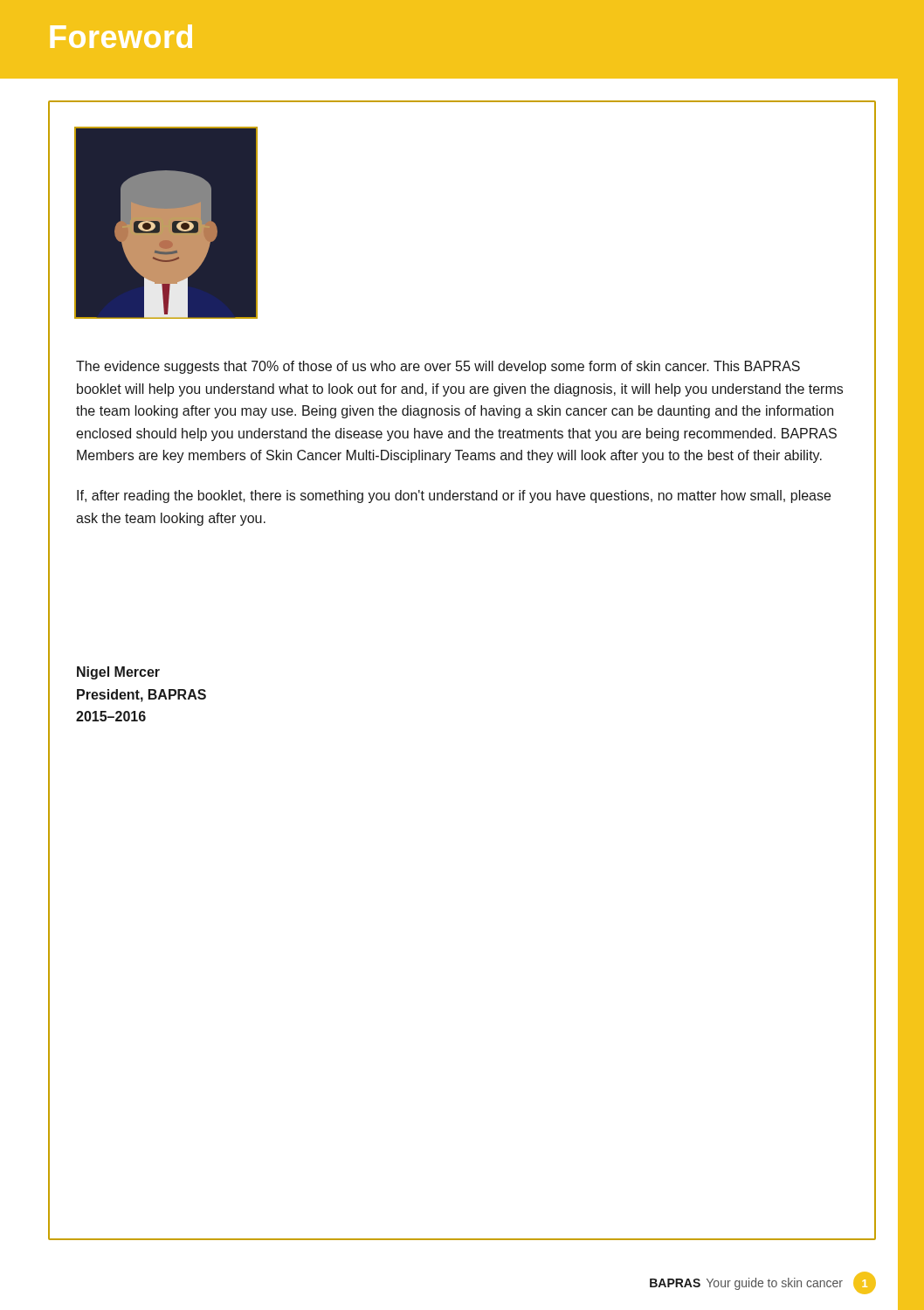Locate the photo

166,223
